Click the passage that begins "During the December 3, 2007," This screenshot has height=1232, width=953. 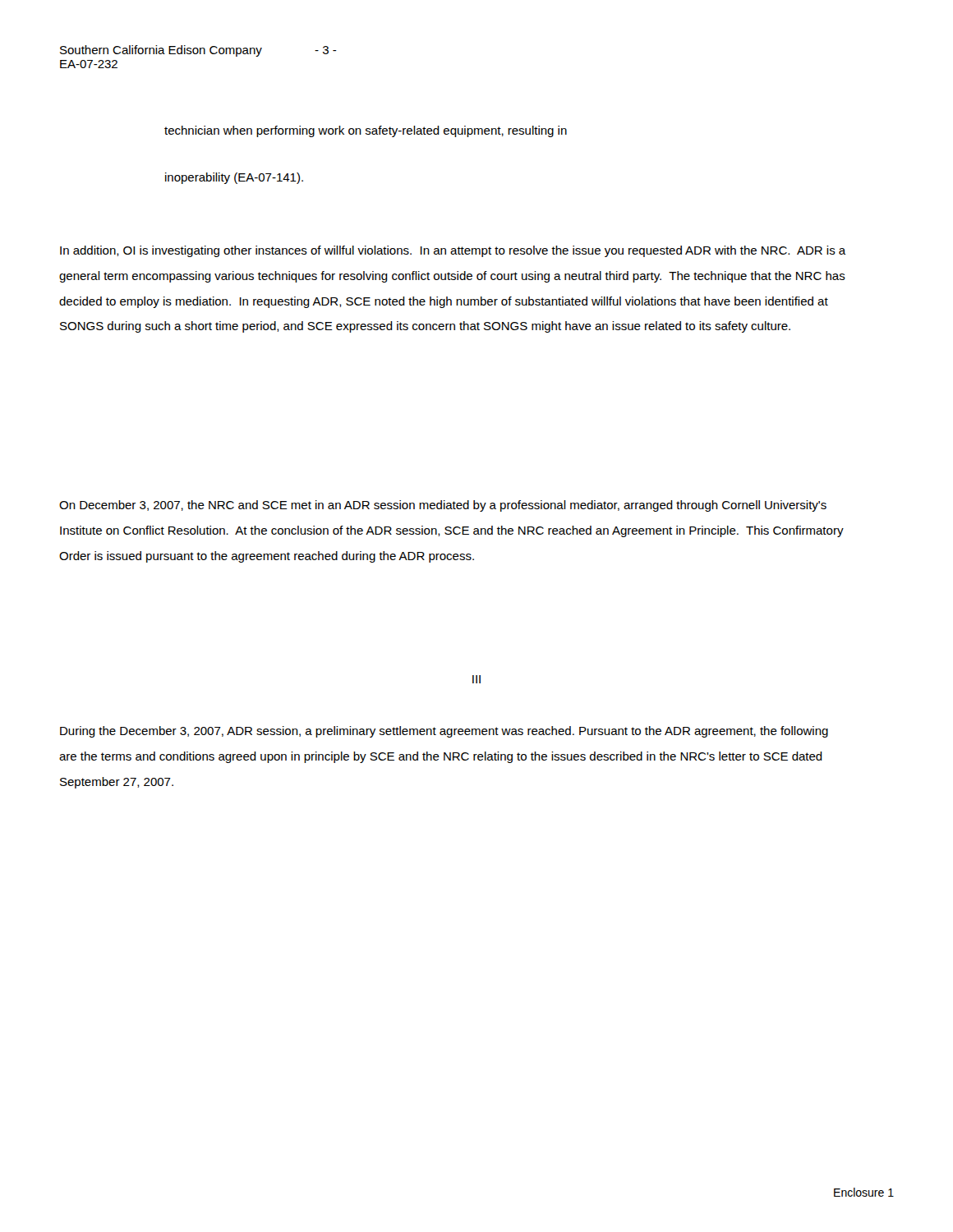coord(444,756)
